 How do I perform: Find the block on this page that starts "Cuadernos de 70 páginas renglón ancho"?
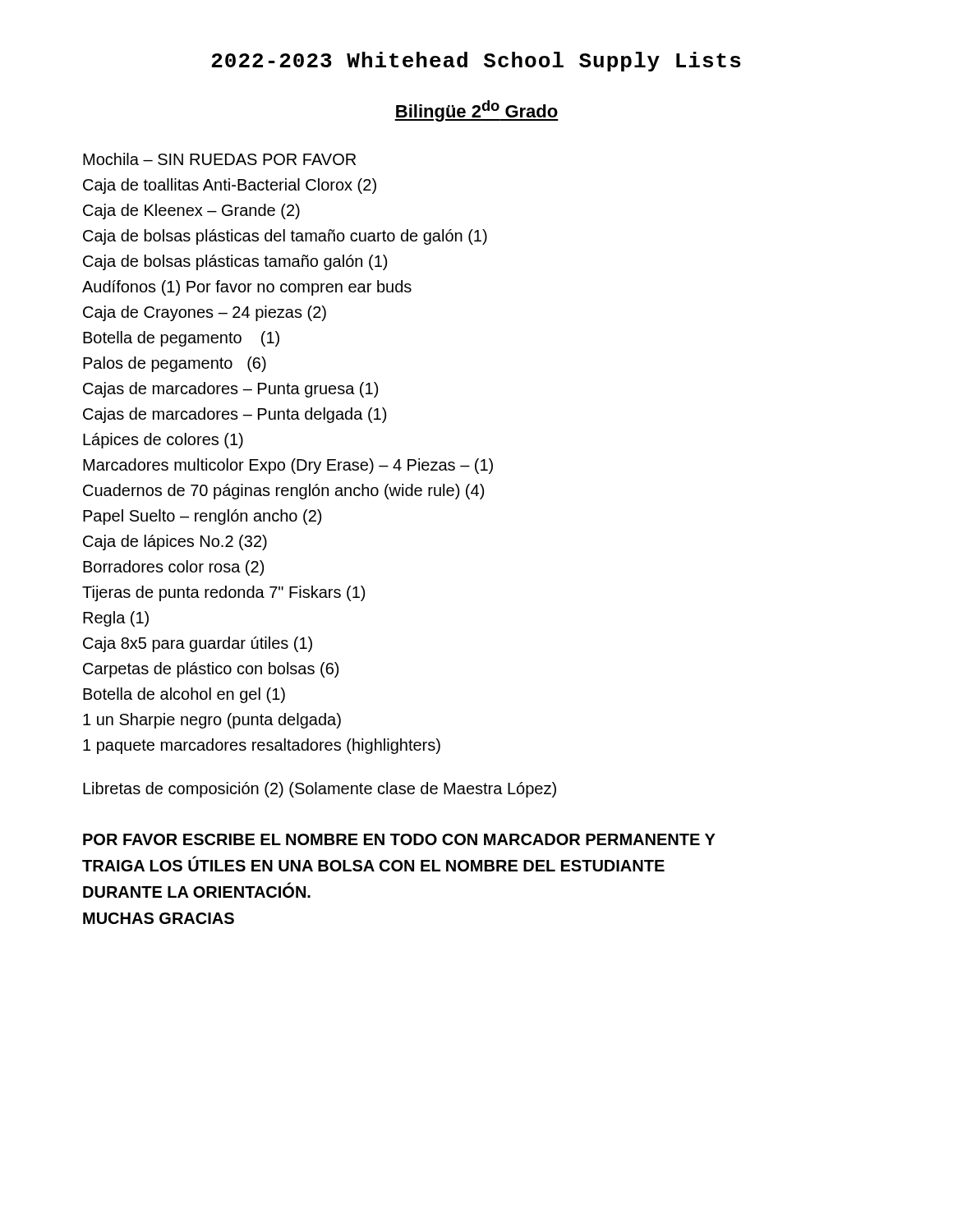point(284,491)
